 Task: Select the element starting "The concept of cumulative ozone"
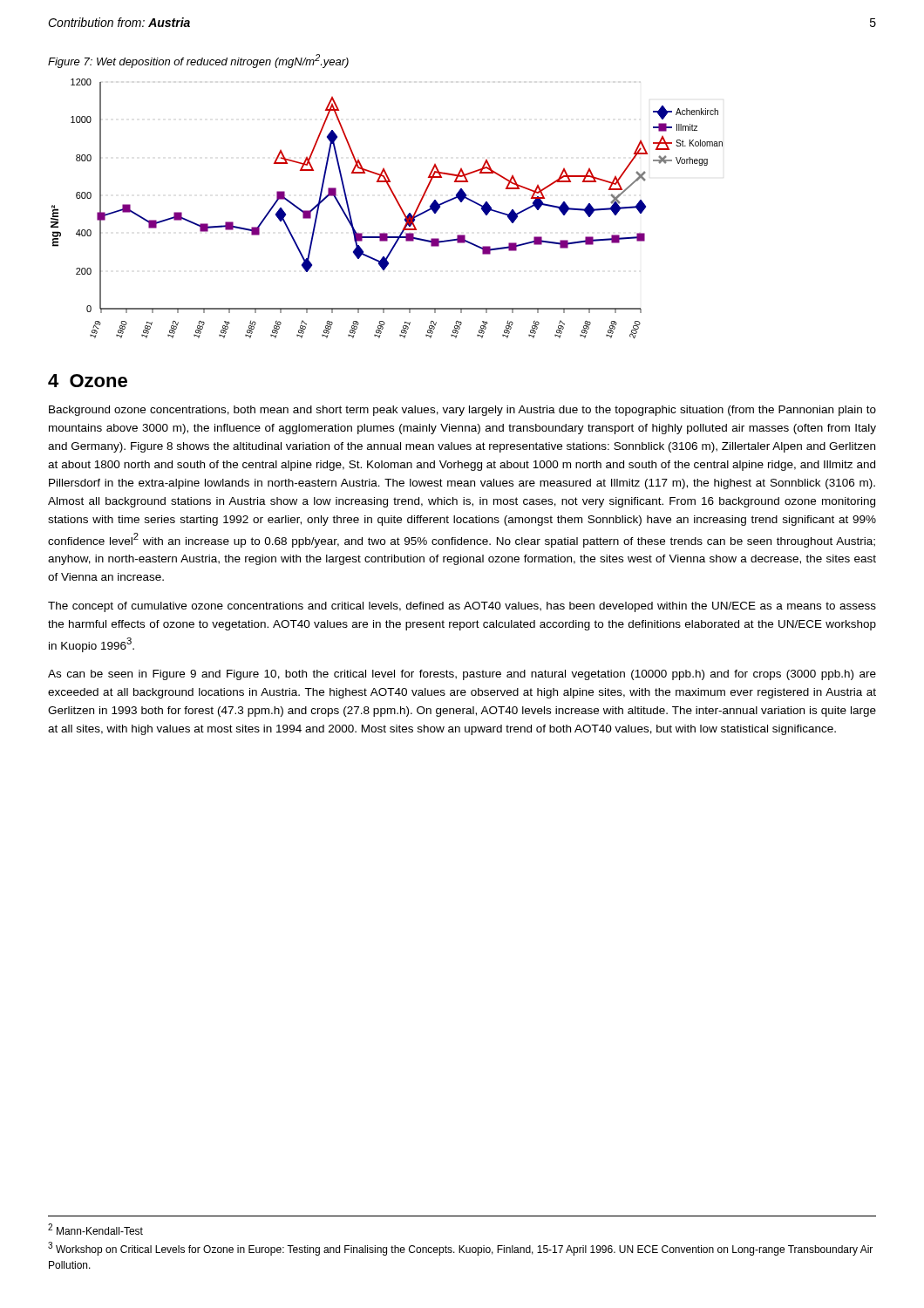pyautogui.click(x=462, y=625)
